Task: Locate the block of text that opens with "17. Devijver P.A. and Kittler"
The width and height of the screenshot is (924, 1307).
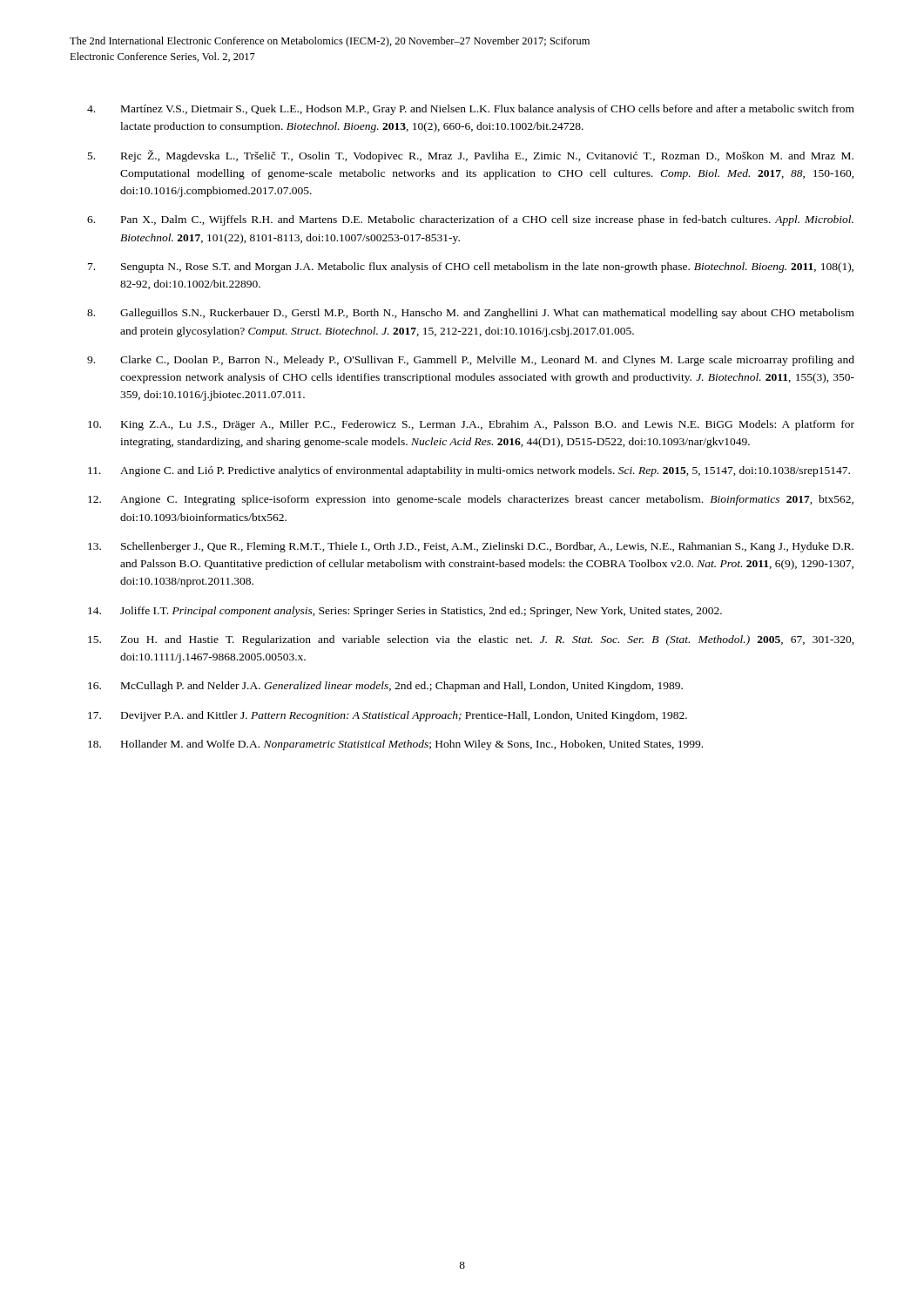Action: point(471,715)
